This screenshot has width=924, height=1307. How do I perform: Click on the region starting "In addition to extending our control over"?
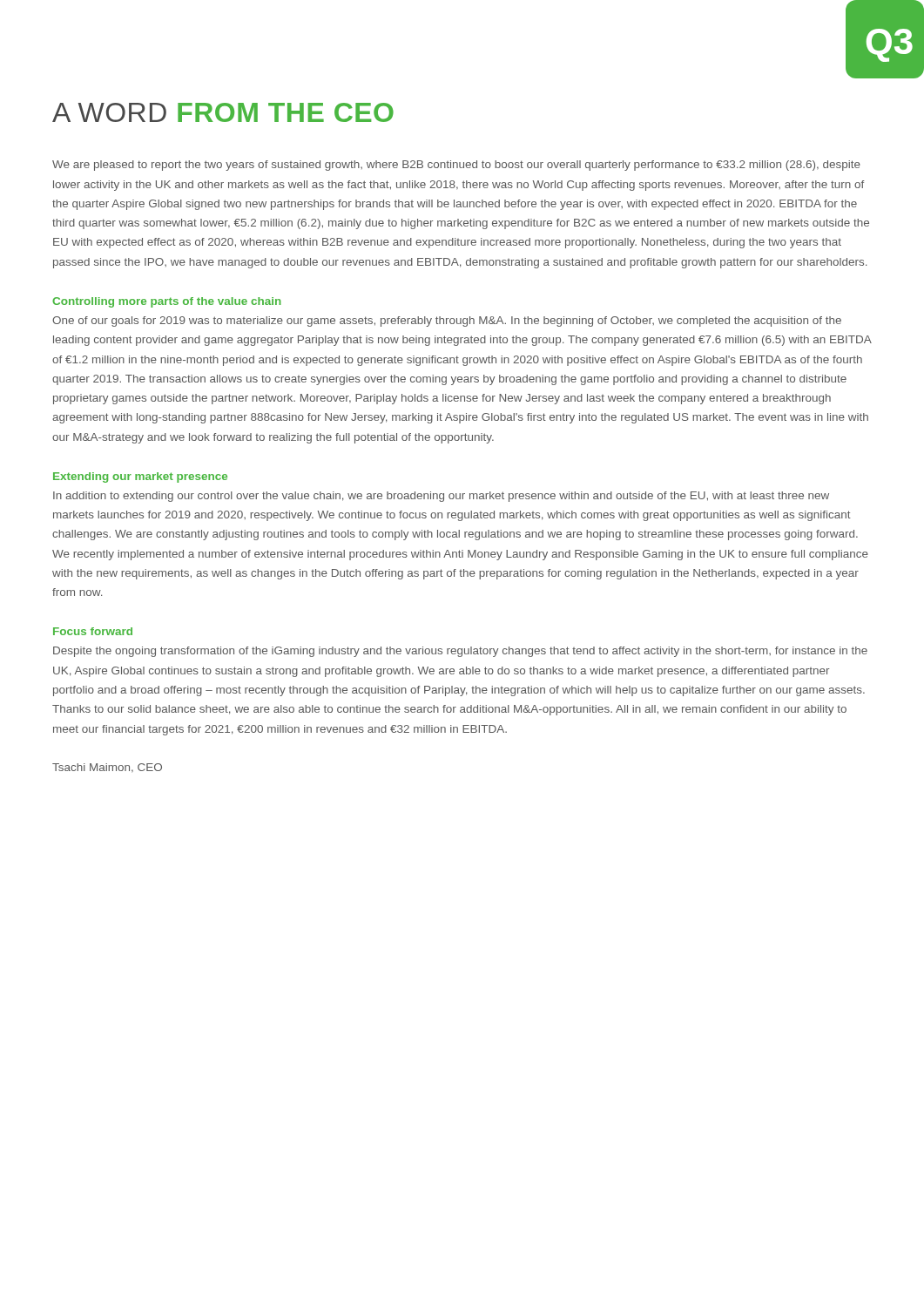pyautogui.click(x=460, y=544)
